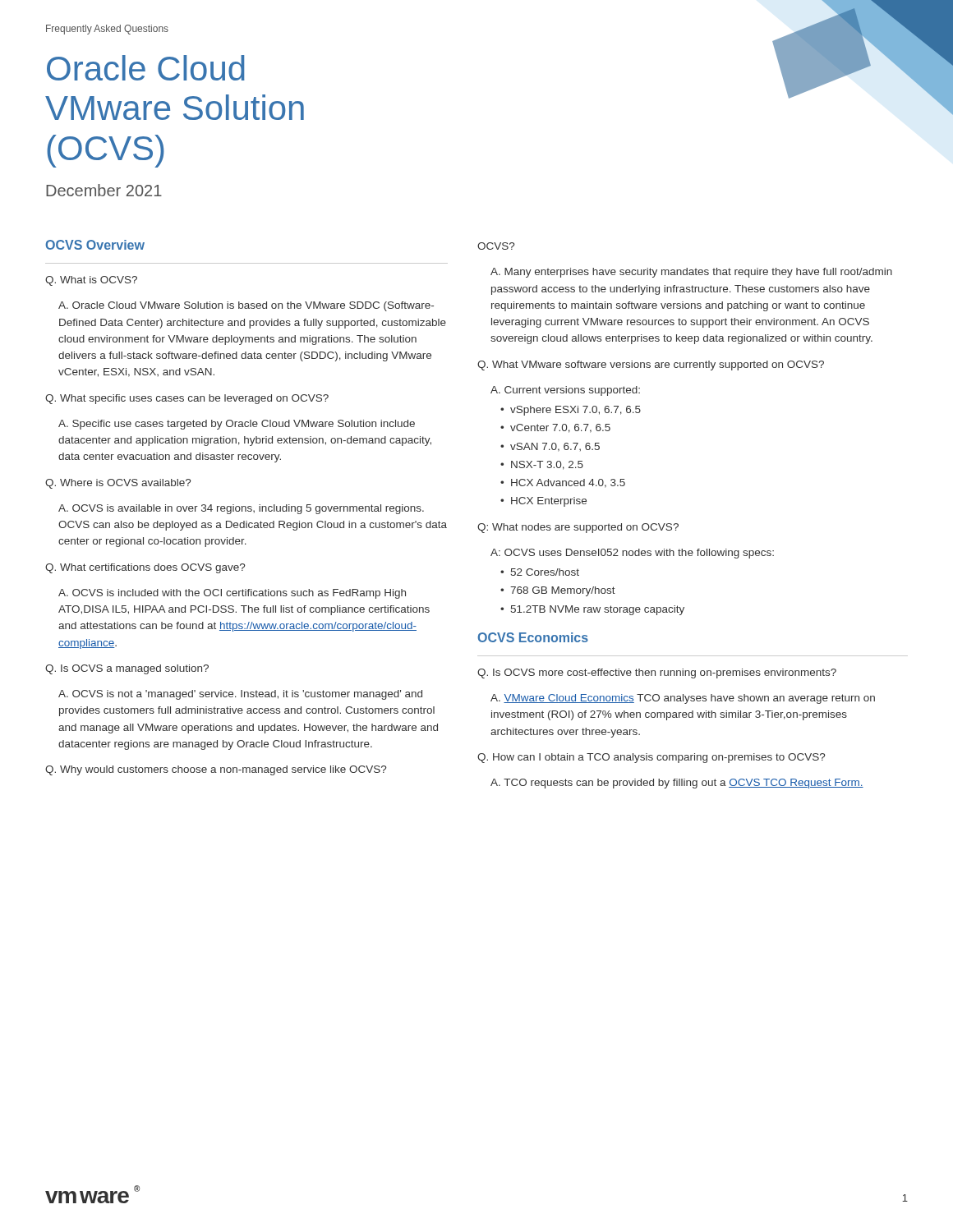This screenshot has width=953, height=1232.
Task: Select the list item with the text "Q: What nodes are"
Action: [x=578, y=528]
